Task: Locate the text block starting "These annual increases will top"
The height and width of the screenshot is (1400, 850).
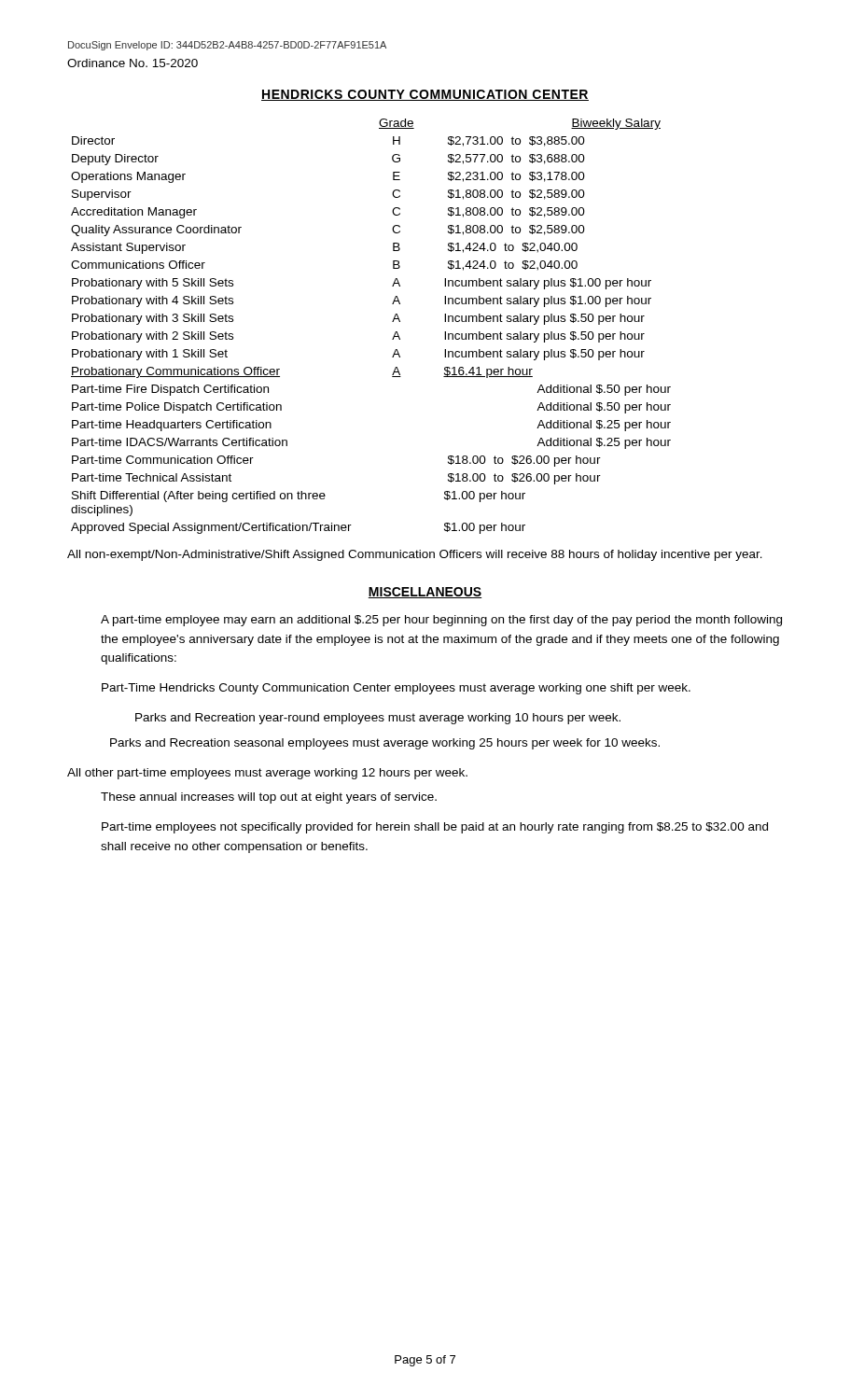Action: pos(269,797)
